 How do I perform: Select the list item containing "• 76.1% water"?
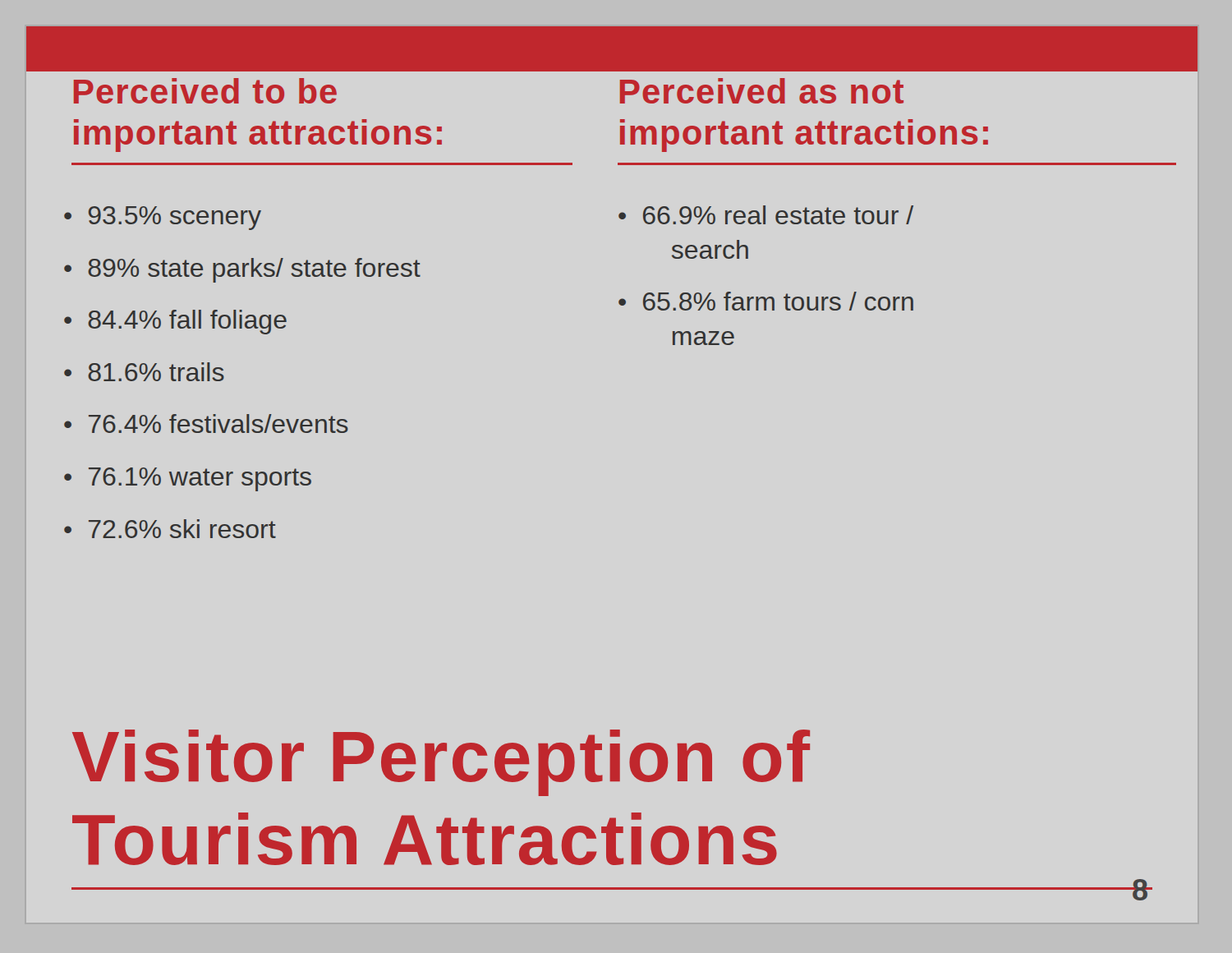[188, 477]
